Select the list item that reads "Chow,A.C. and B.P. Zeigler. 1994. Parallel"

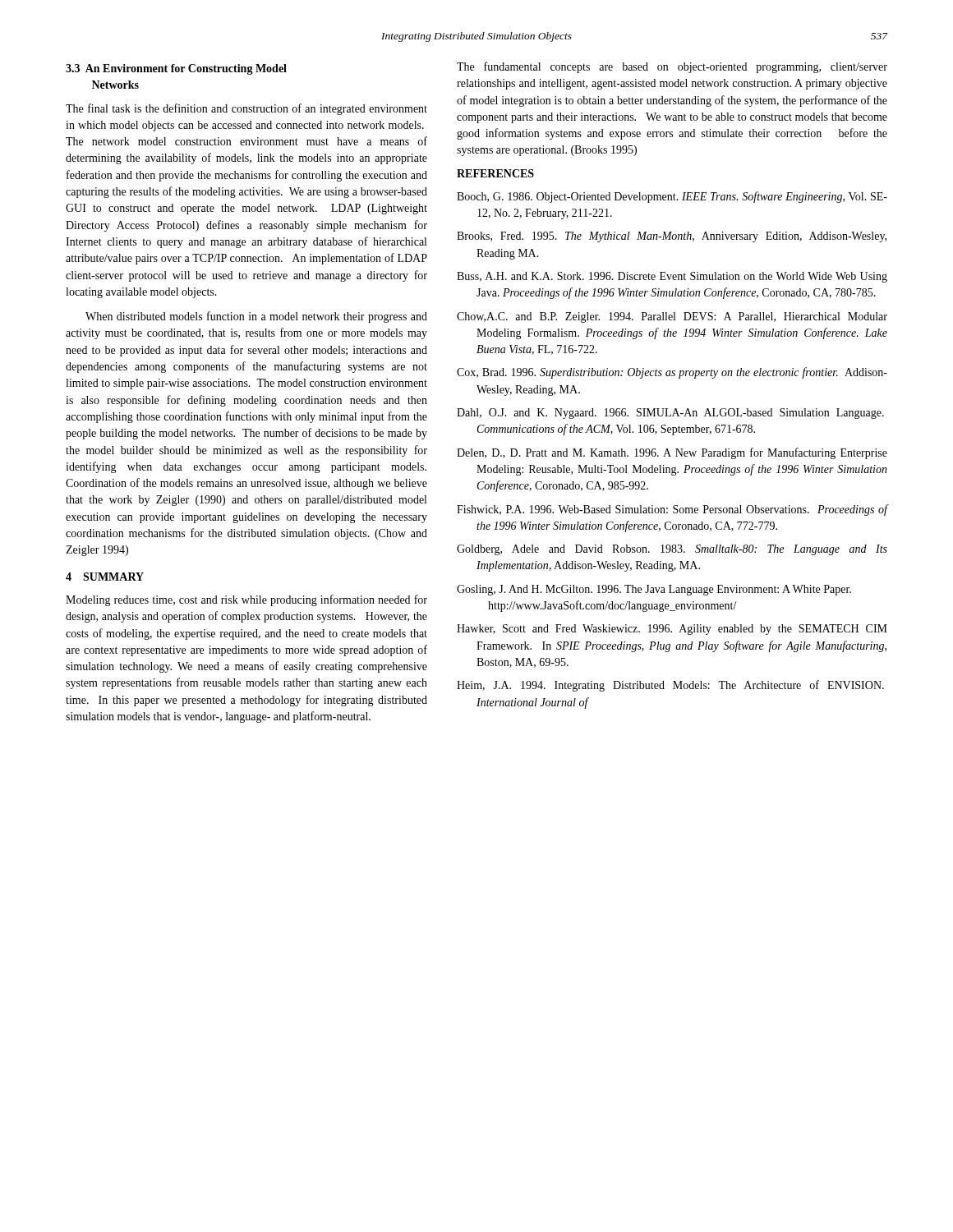pyautogui.click(x=672, y=333)
